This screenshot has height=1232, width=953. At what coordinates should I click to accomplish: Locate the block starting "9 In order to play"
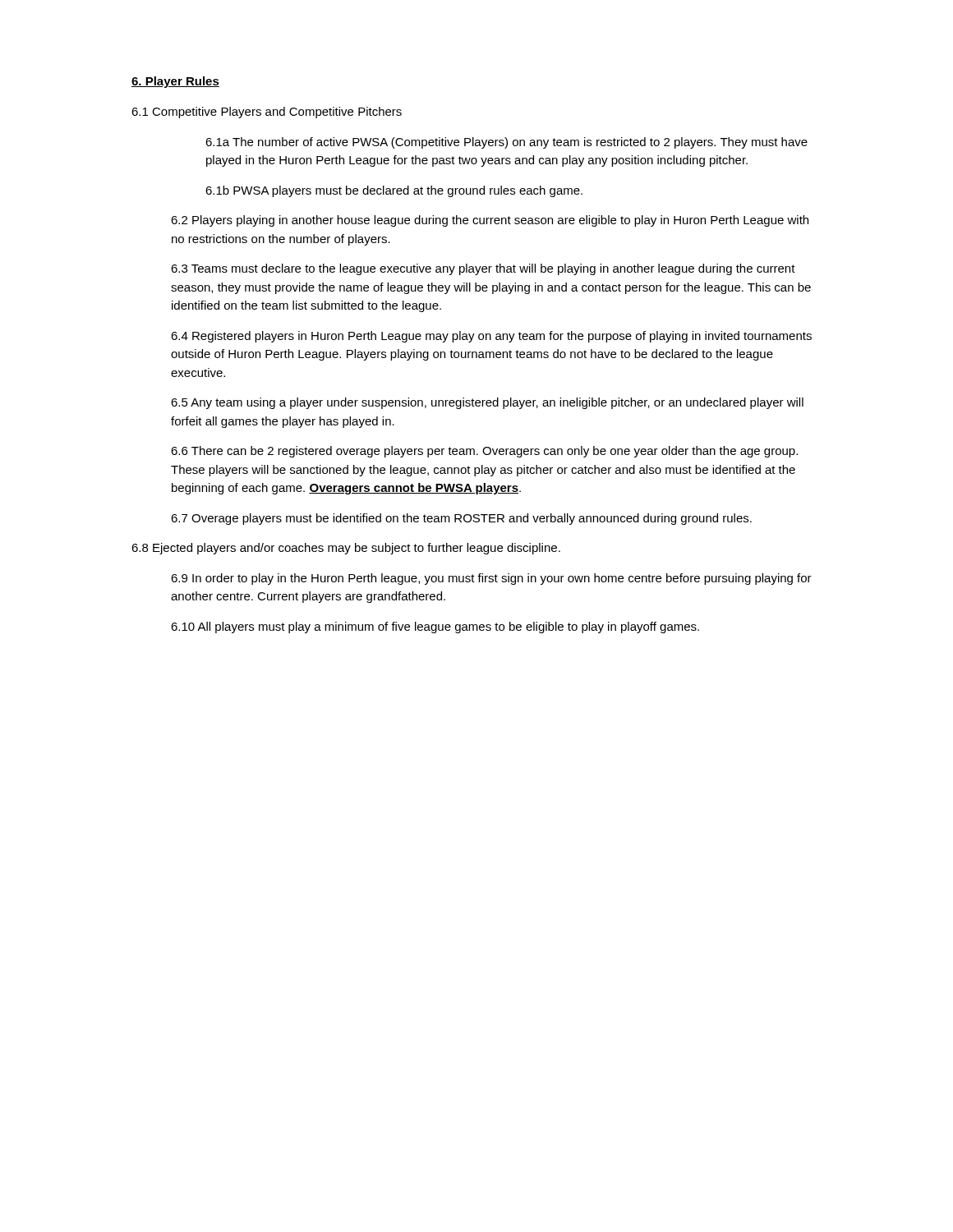pyautogui.click(x=491, y=587)
